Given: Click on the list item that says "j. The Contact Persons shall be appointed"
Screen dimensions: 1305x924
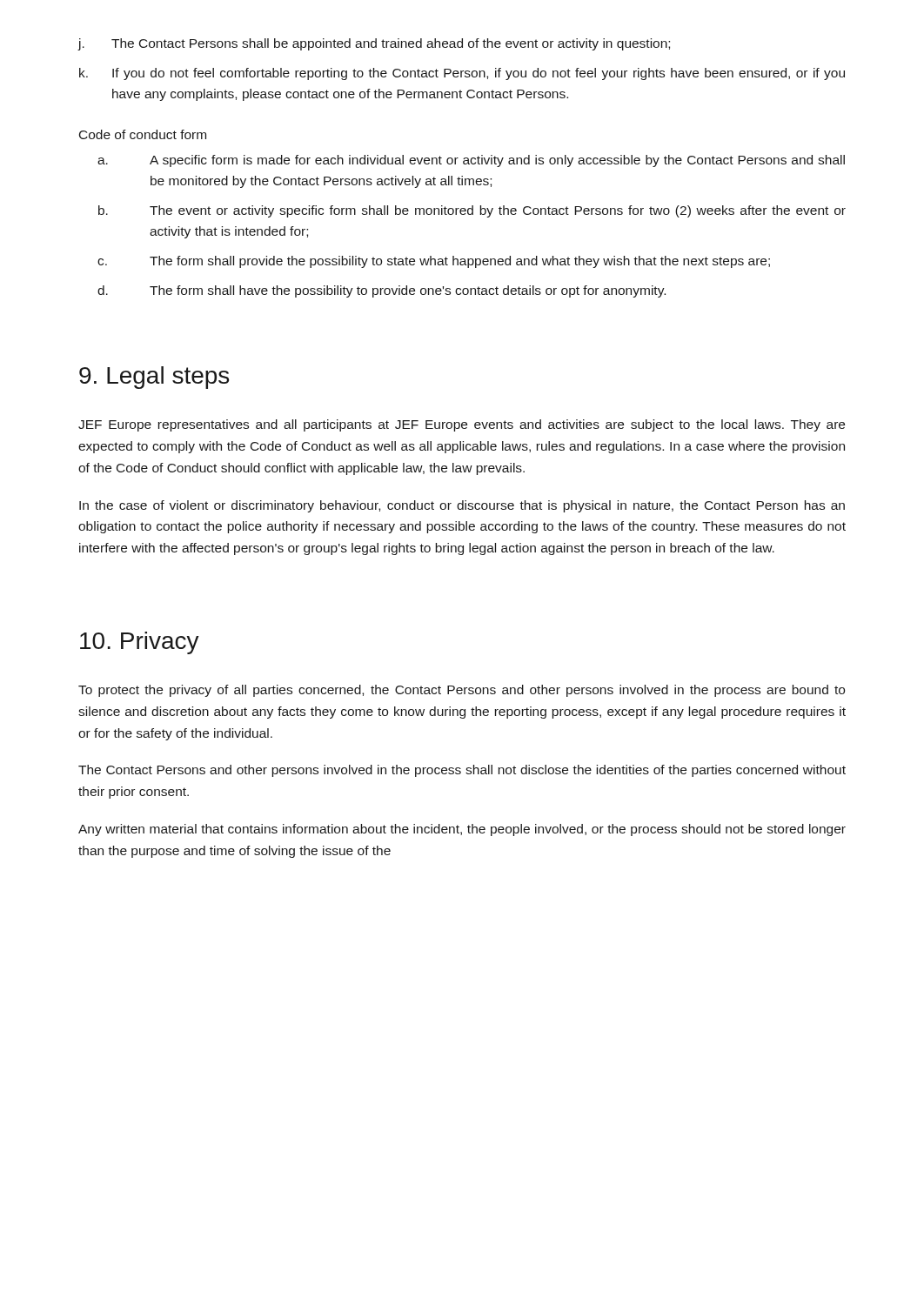Looking at the screenshot, I should [462, 43].
